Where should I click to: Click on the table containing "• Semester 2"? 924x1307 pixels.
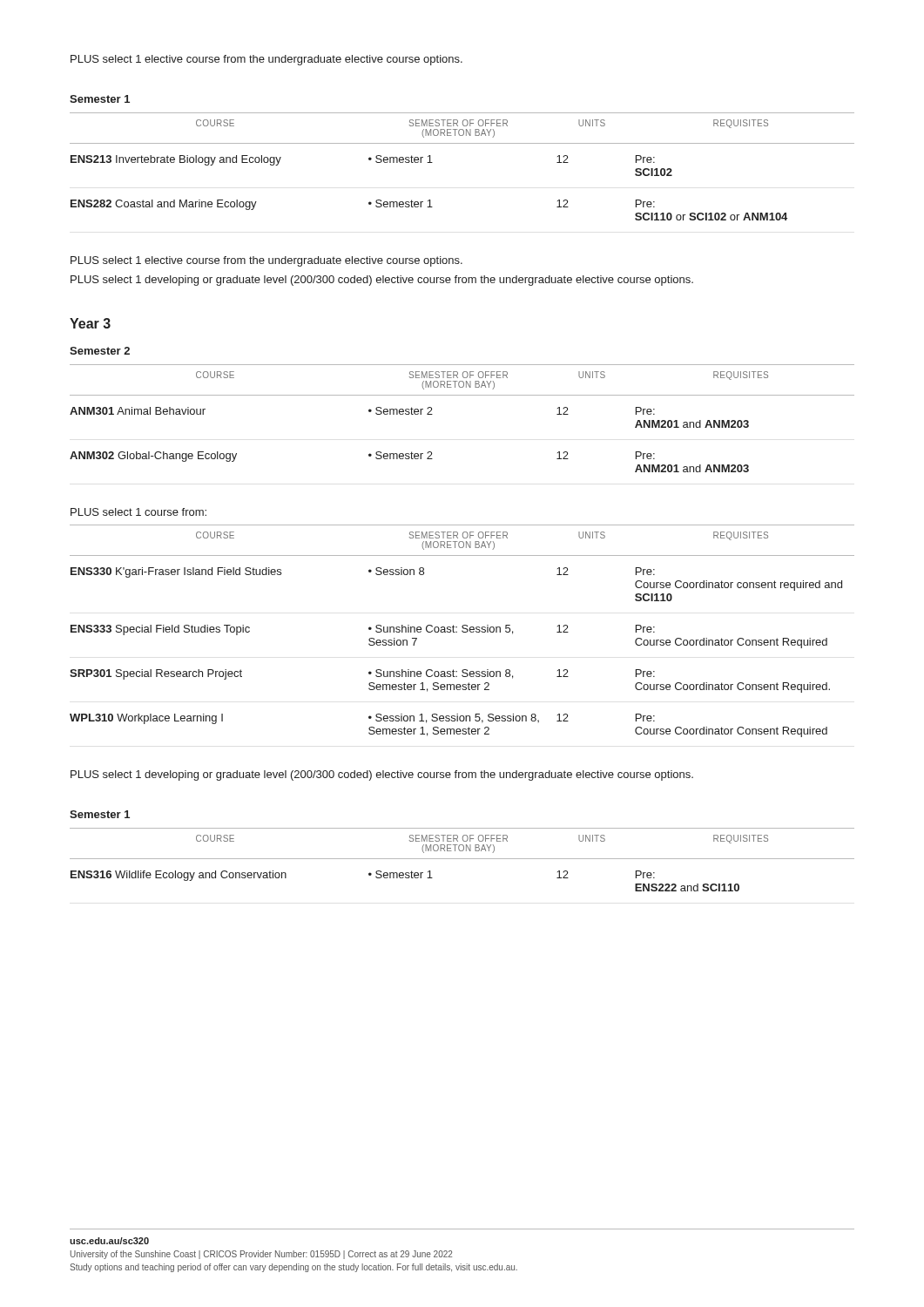[462, 424]
